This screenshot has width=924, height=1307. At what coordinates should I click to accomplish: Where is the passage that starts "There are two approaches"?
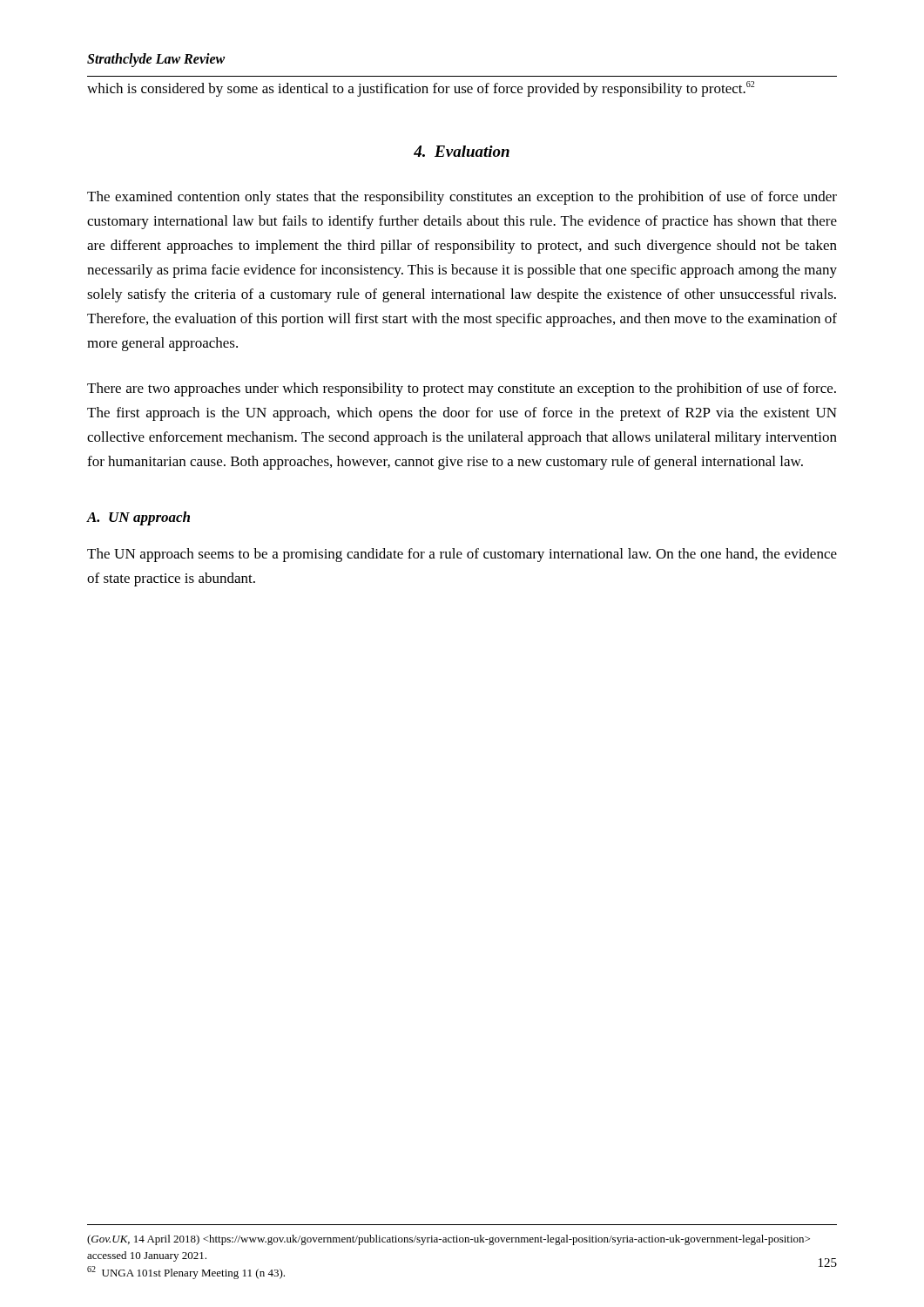click(x=462, y=425)
